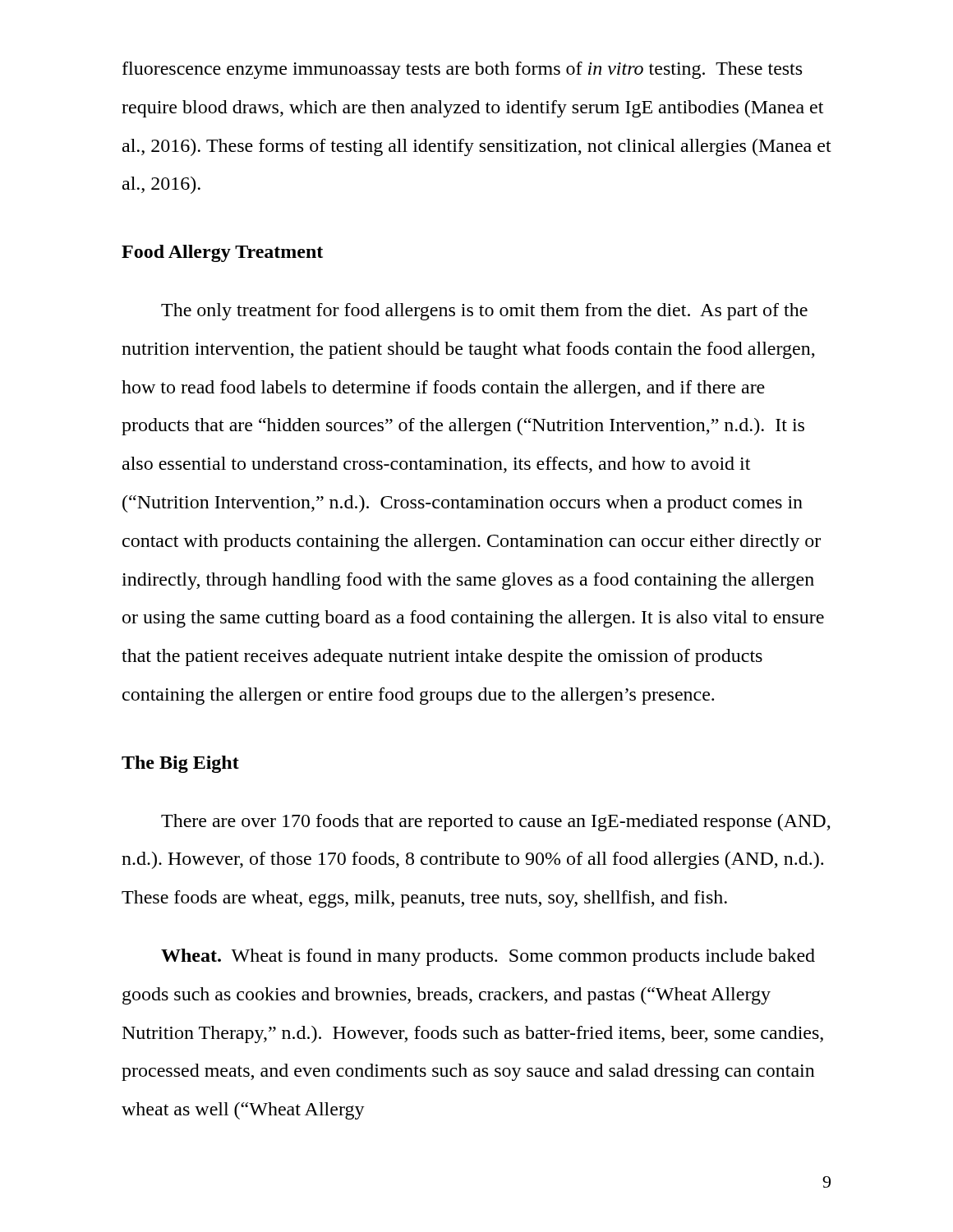
Task: Select the text block that says "fluorescence enzyme immunoassay tests are"
Action: [x=462, y=70]
